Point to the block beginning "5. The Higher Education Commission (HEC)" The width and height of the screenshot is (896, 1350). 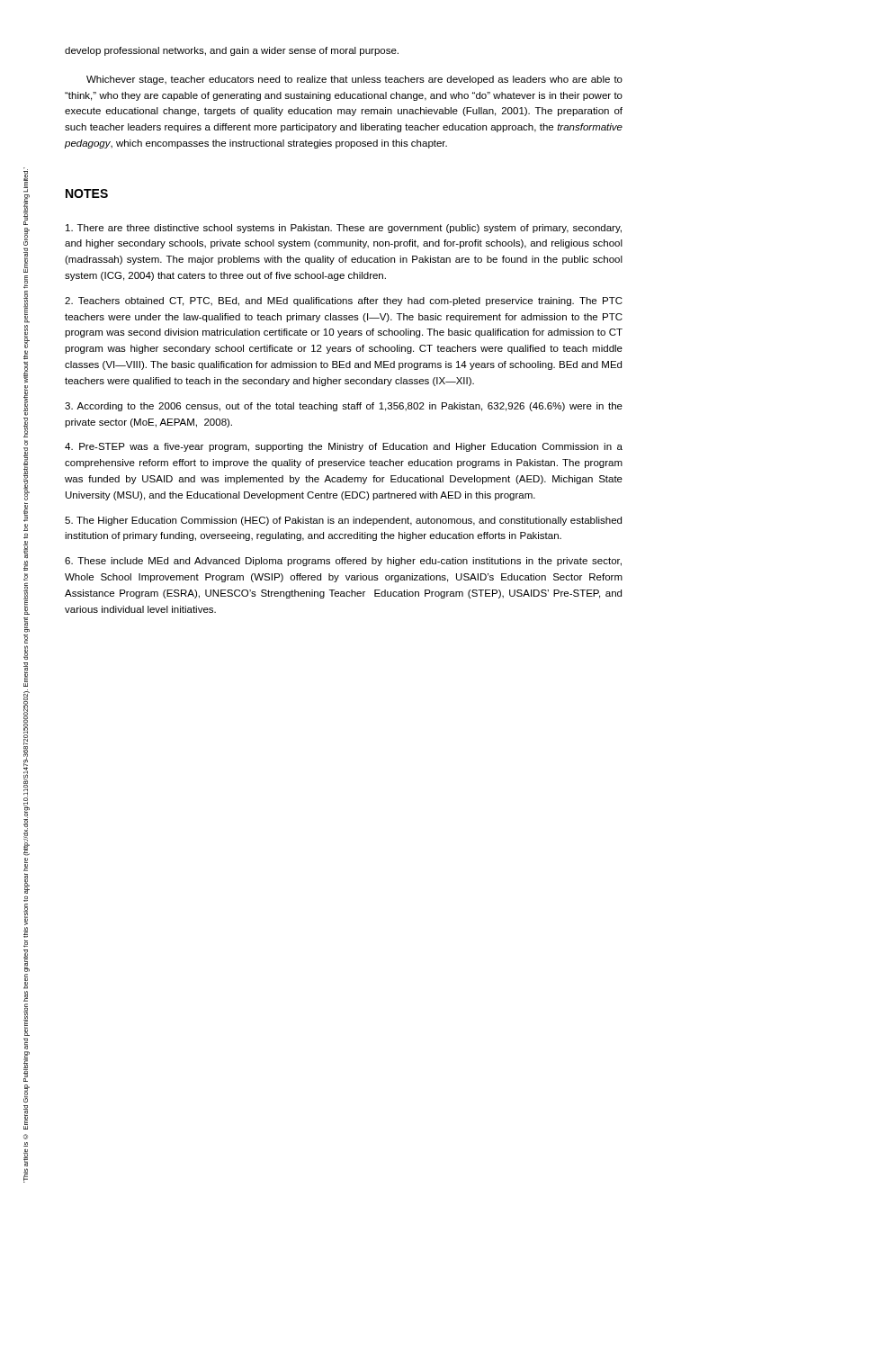pyautogui.click(x=344, y=528)
